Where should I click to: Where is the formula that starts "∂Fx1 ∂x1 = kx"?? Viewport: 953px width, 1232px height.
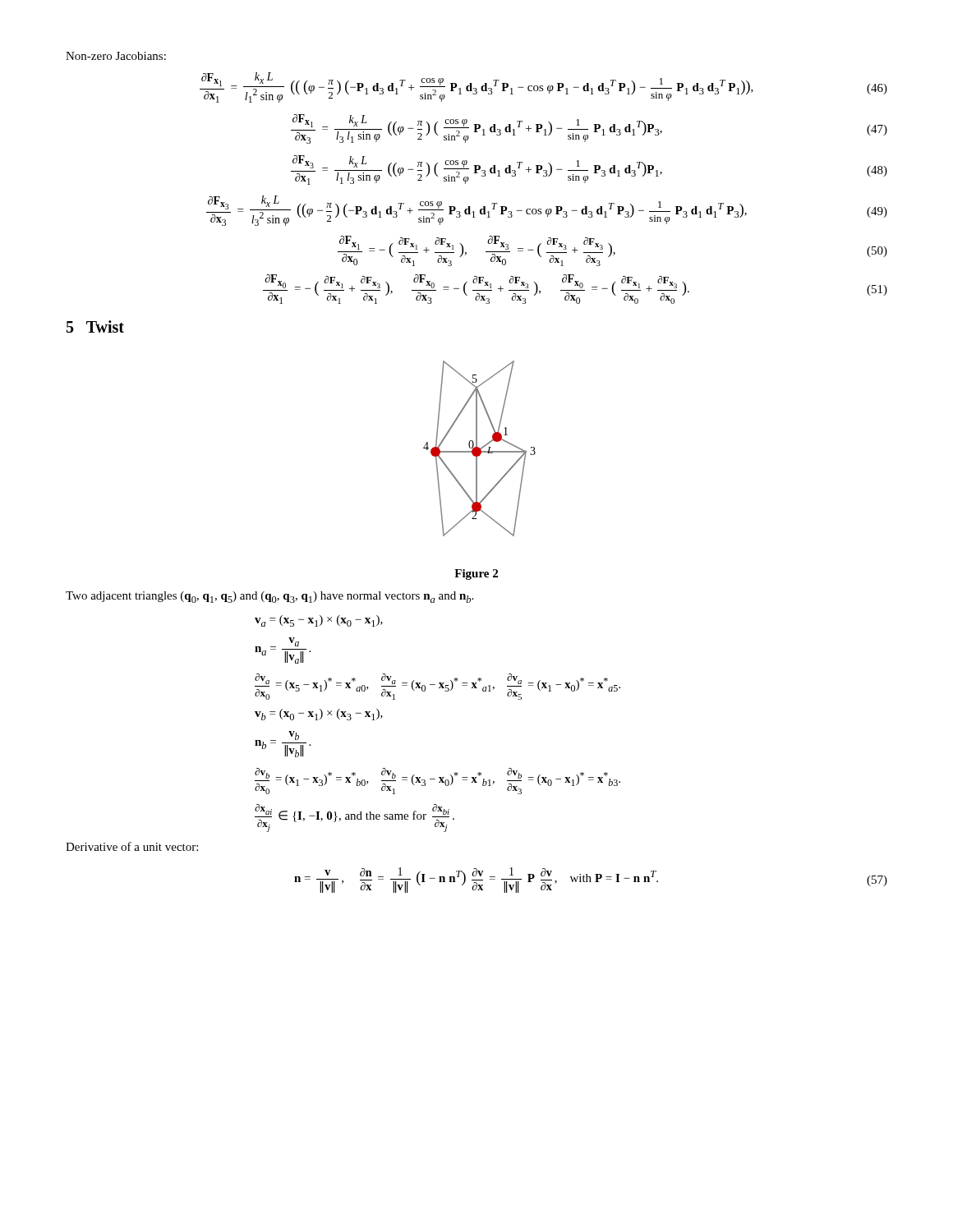(x=543, y=88)
